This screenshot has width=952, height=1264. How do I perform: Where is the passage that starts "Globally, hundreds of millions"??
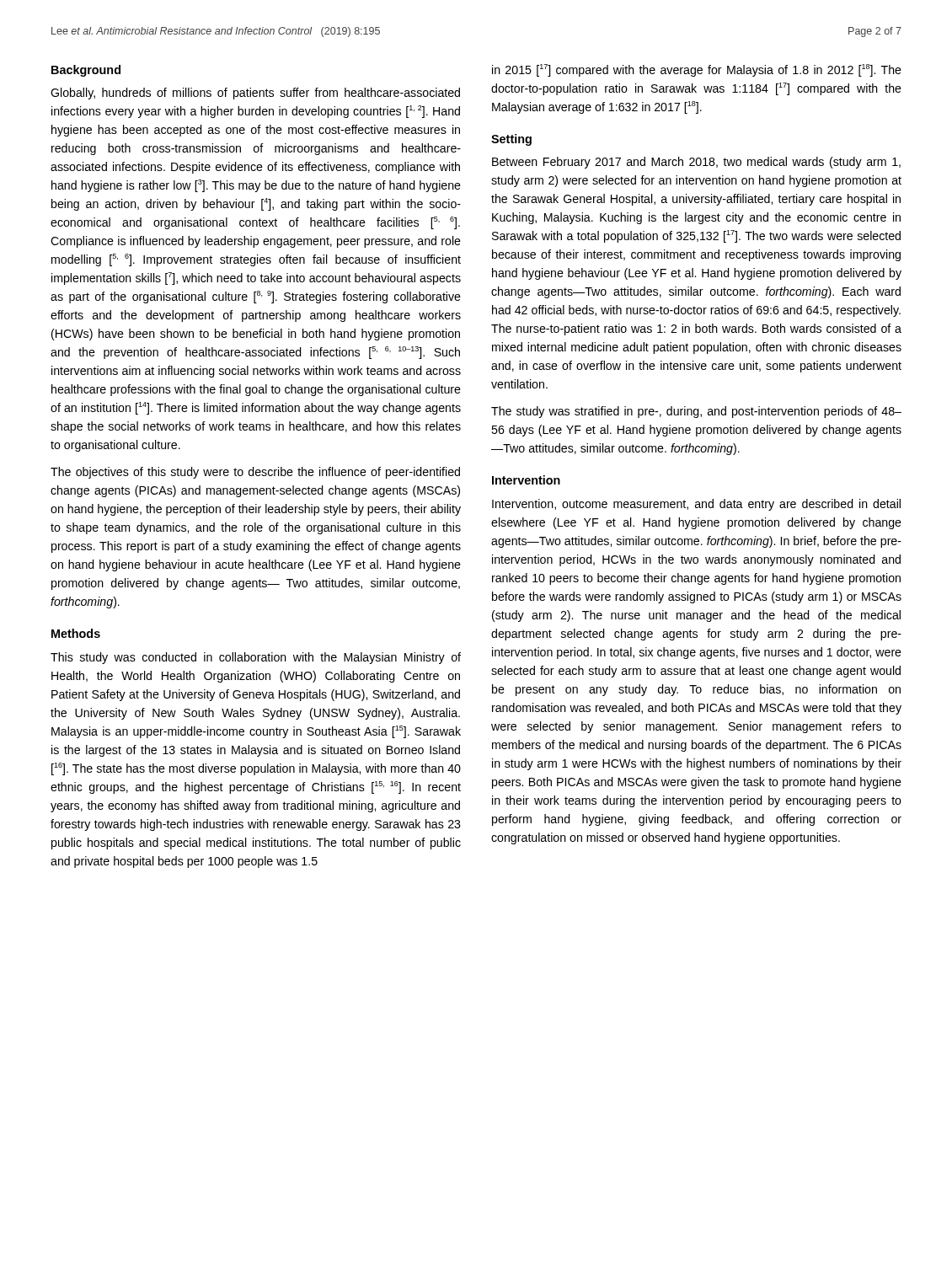point(256,347)
